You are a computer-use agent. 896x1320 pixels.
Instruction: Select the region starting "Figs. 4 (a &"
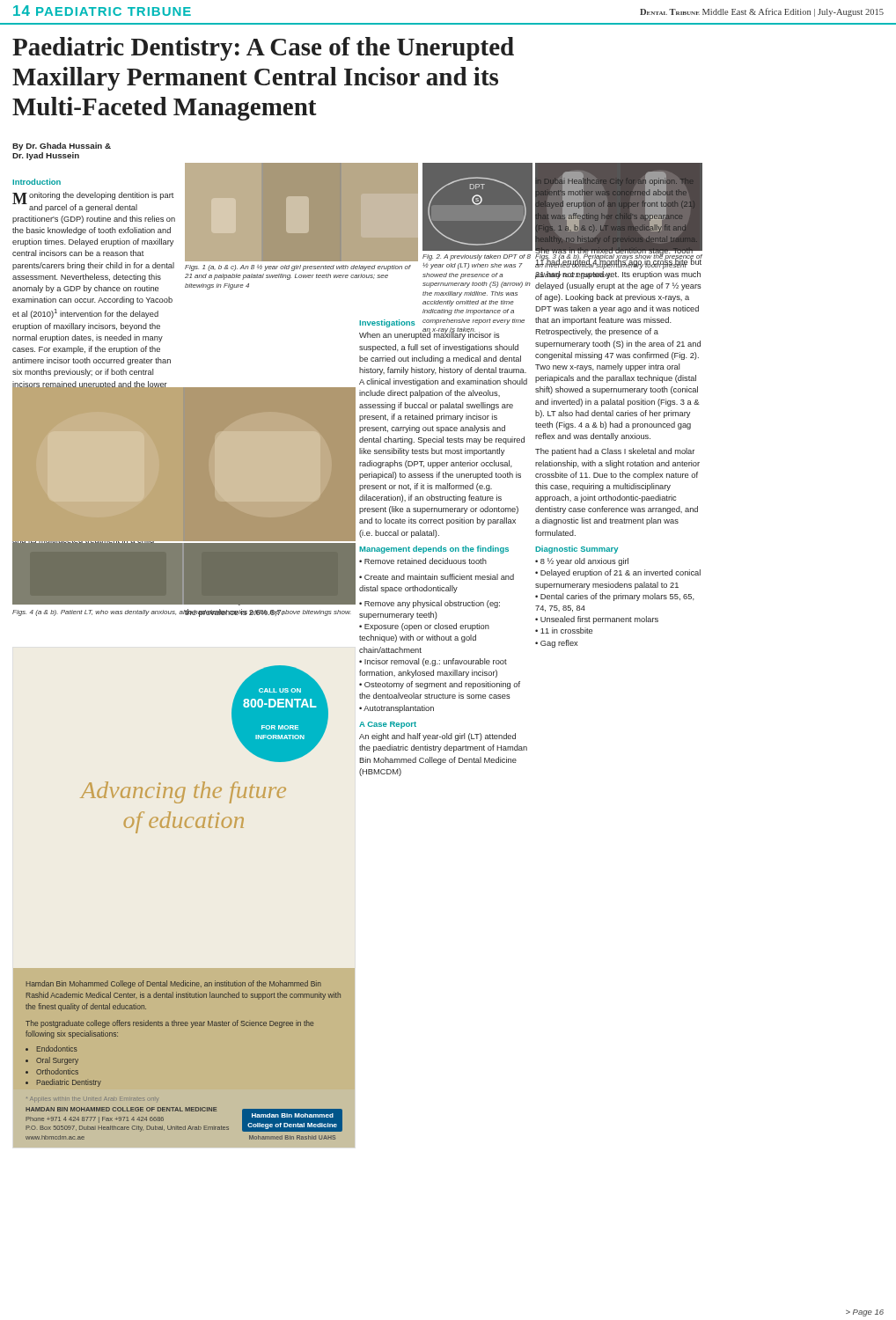click(x=182, y=612)
